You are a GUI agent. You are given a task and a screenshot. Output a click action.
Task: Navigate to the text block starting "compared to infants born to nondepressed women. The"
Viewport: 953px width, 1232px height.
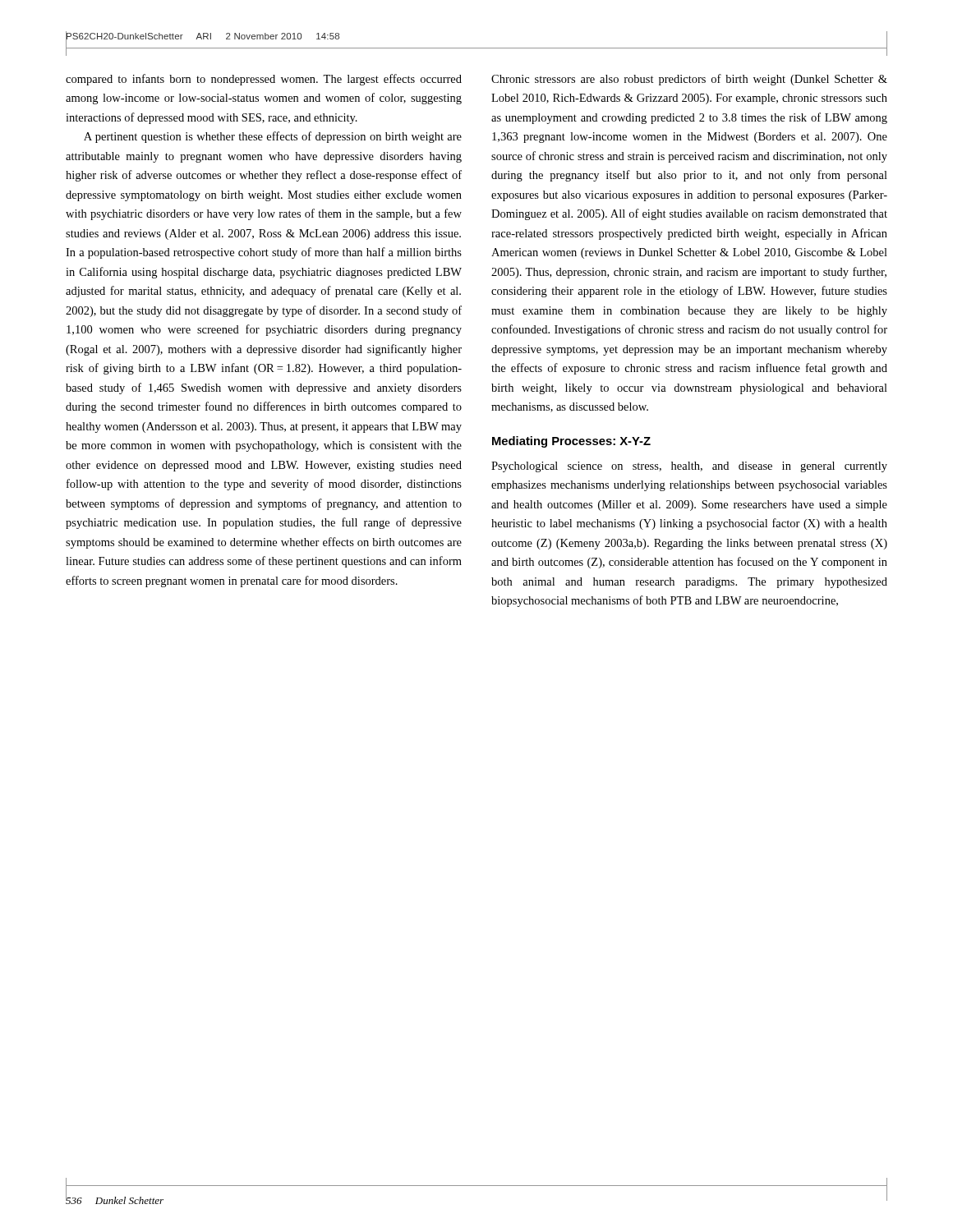point(264,330)
